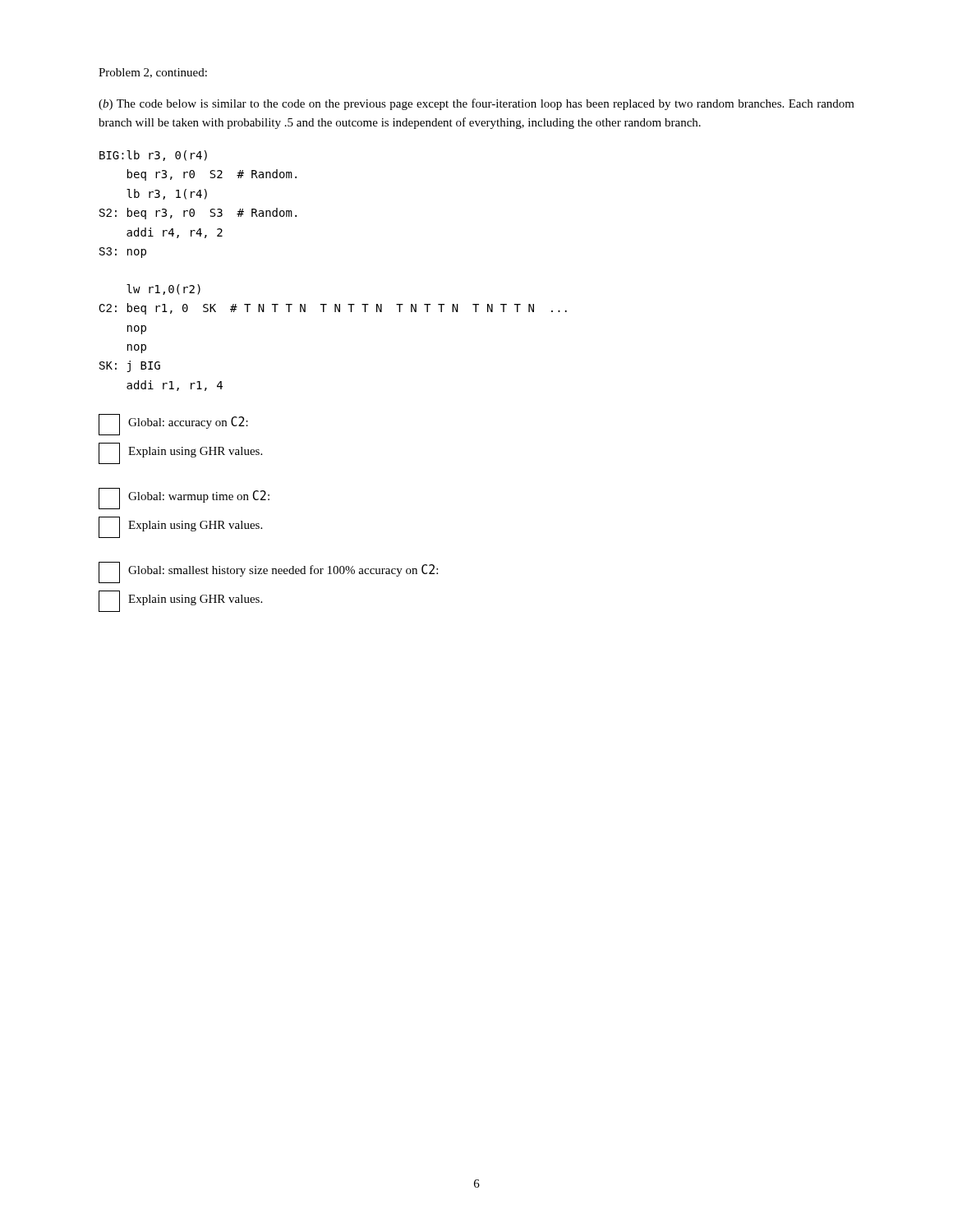Find the list item containing "Global: smallest history size needed for 100%"
The height and width of the screenshot is (1232, 953).
[269, 572]
